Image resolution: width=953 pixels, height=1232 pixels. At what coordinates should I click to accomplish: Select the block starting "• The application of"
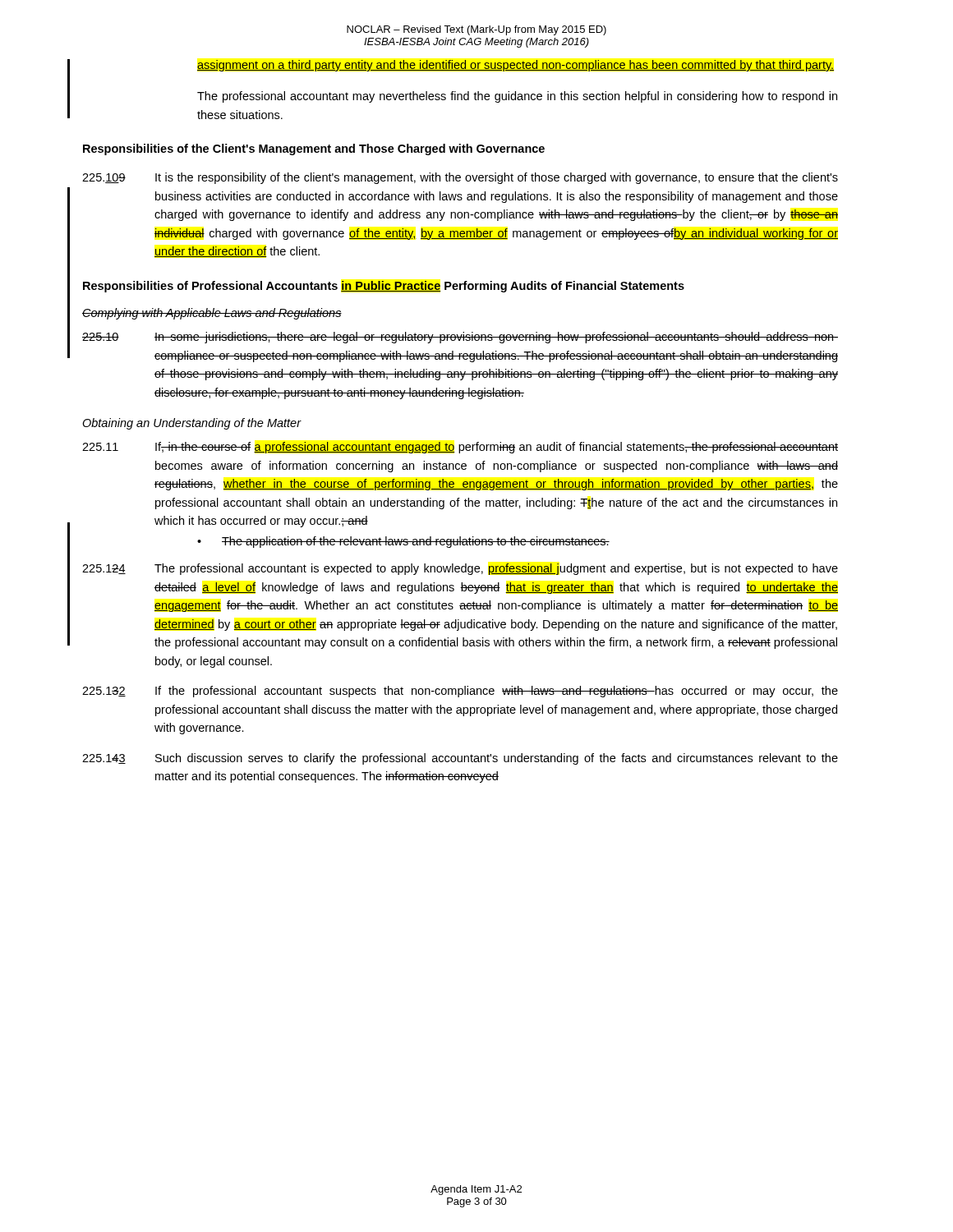(x=403, y=542)
